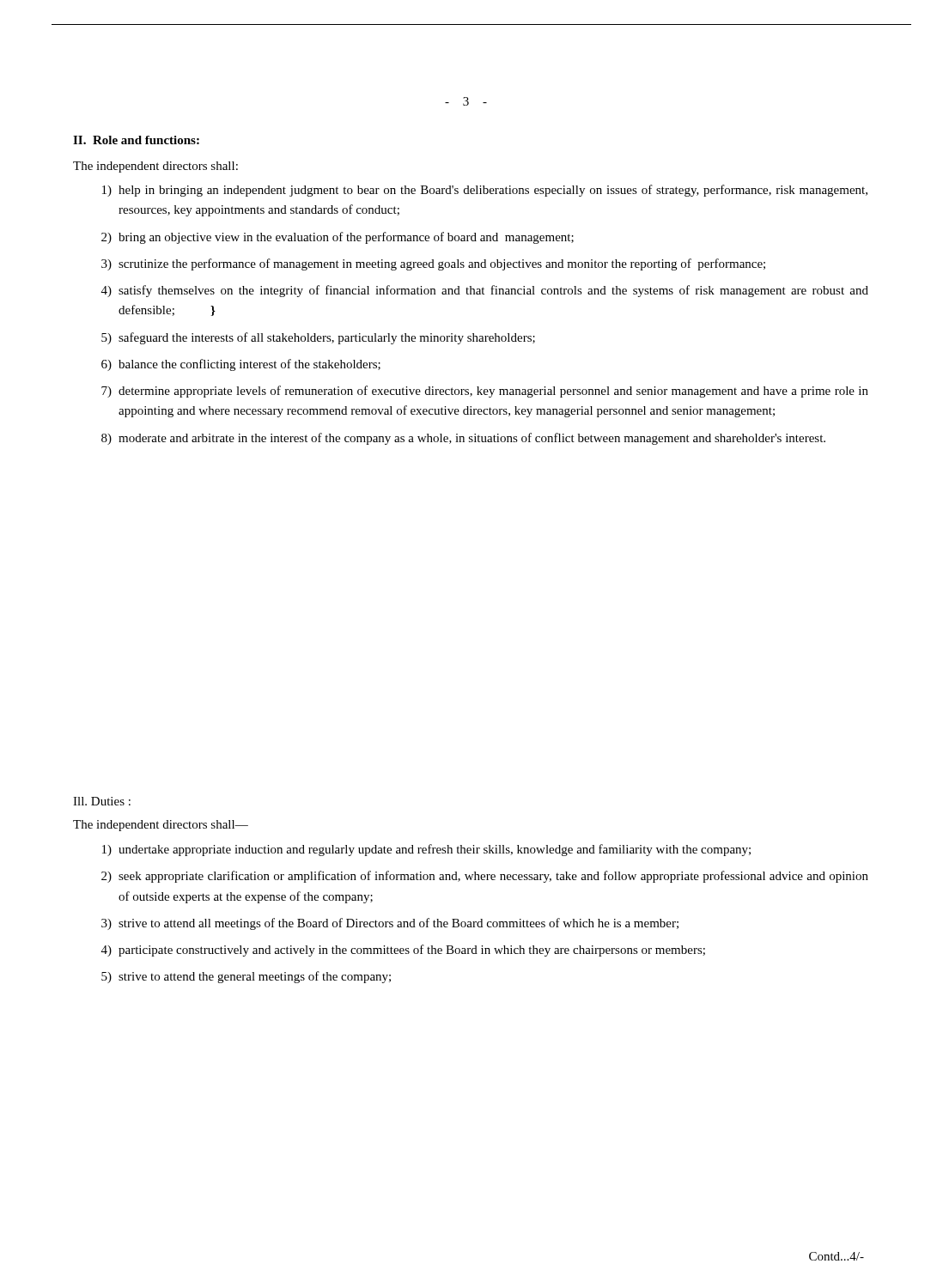The image size is (937, 1288).
Task: Locate the section header that says "Ill. Duties :"
Action: coord(102,801)
